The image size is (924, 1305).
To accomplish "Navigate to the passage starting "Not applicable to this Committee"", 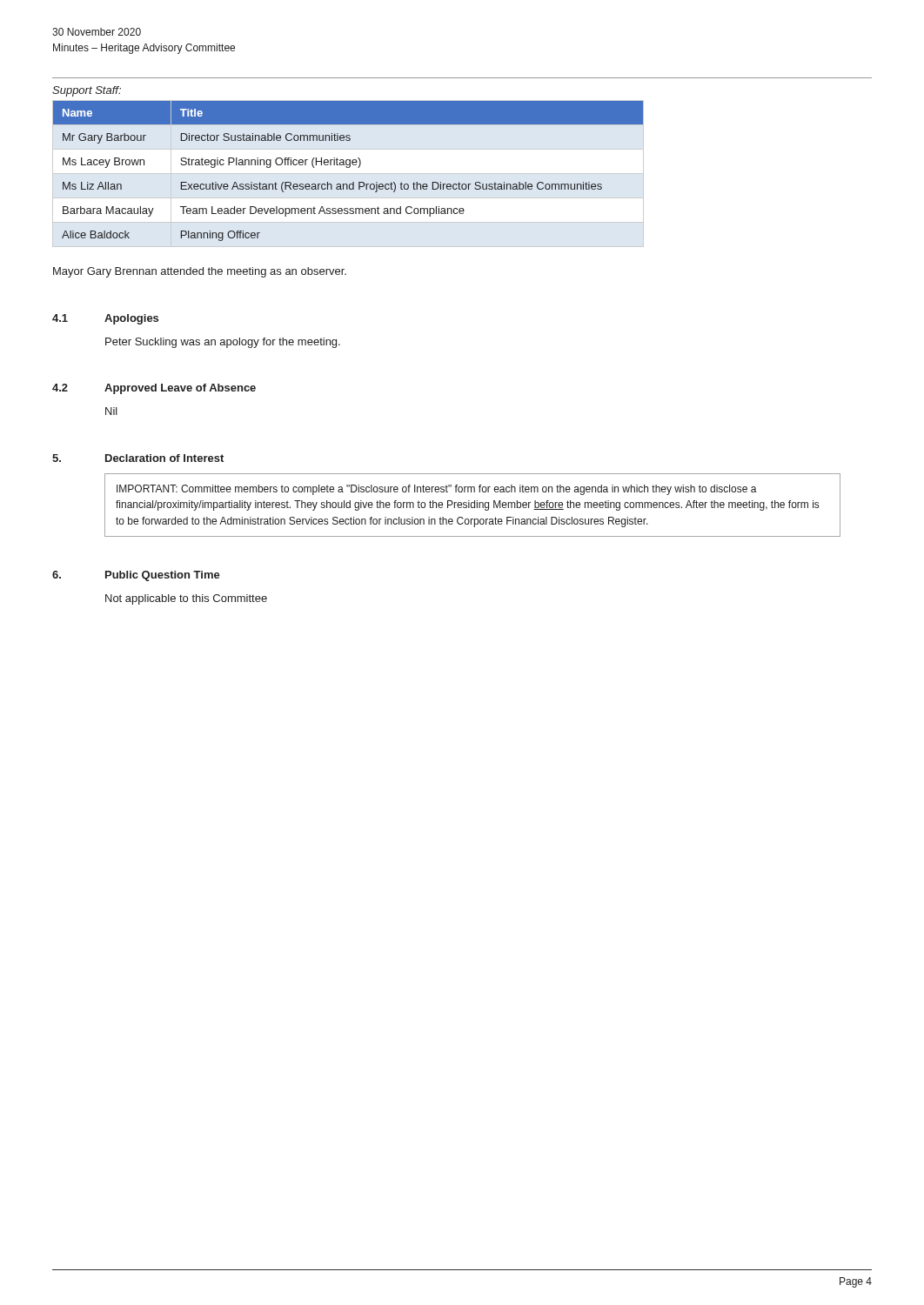I will 186,598.
